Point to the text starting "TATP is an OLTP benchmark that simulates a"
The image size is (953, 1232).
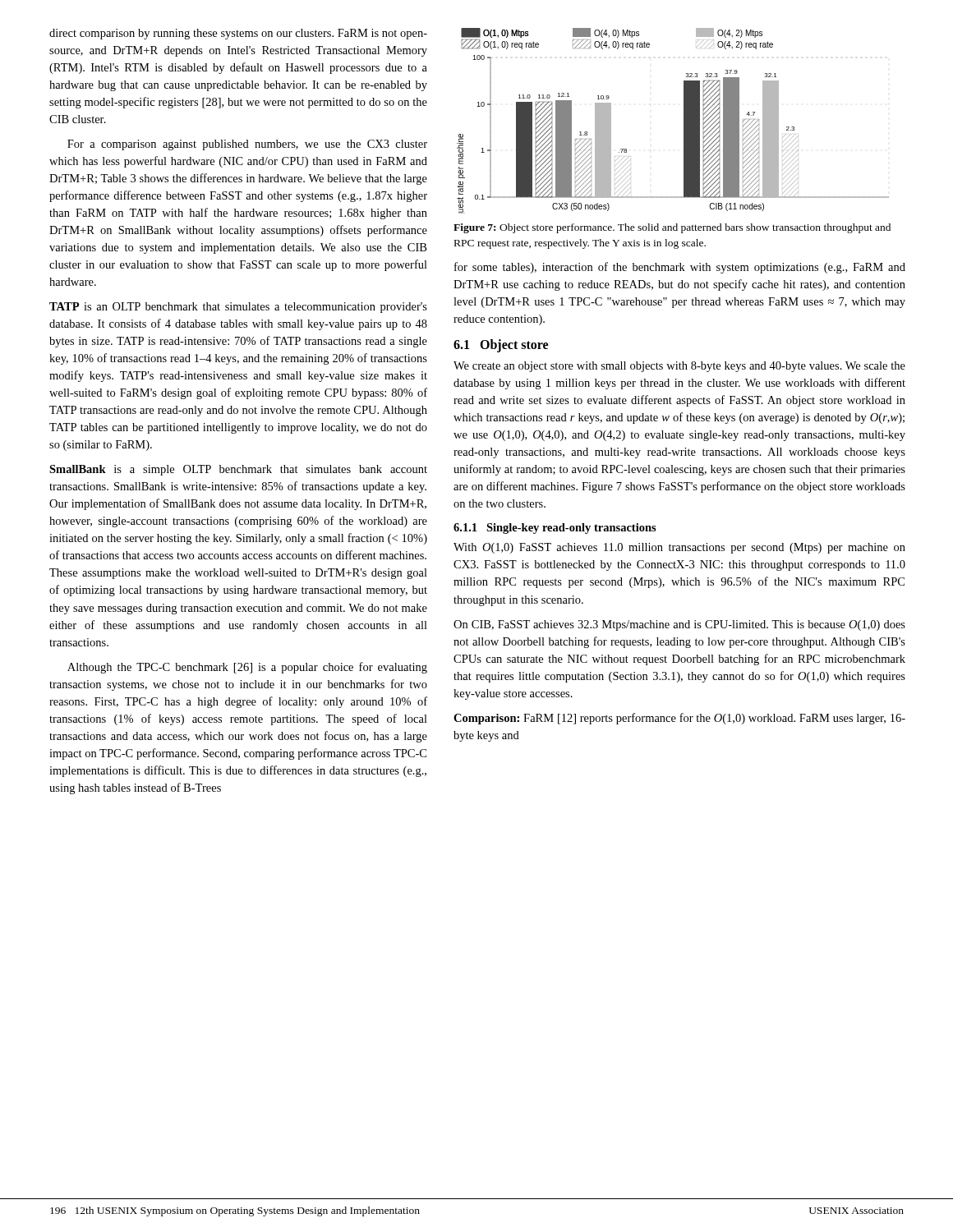tap(238, 376)
